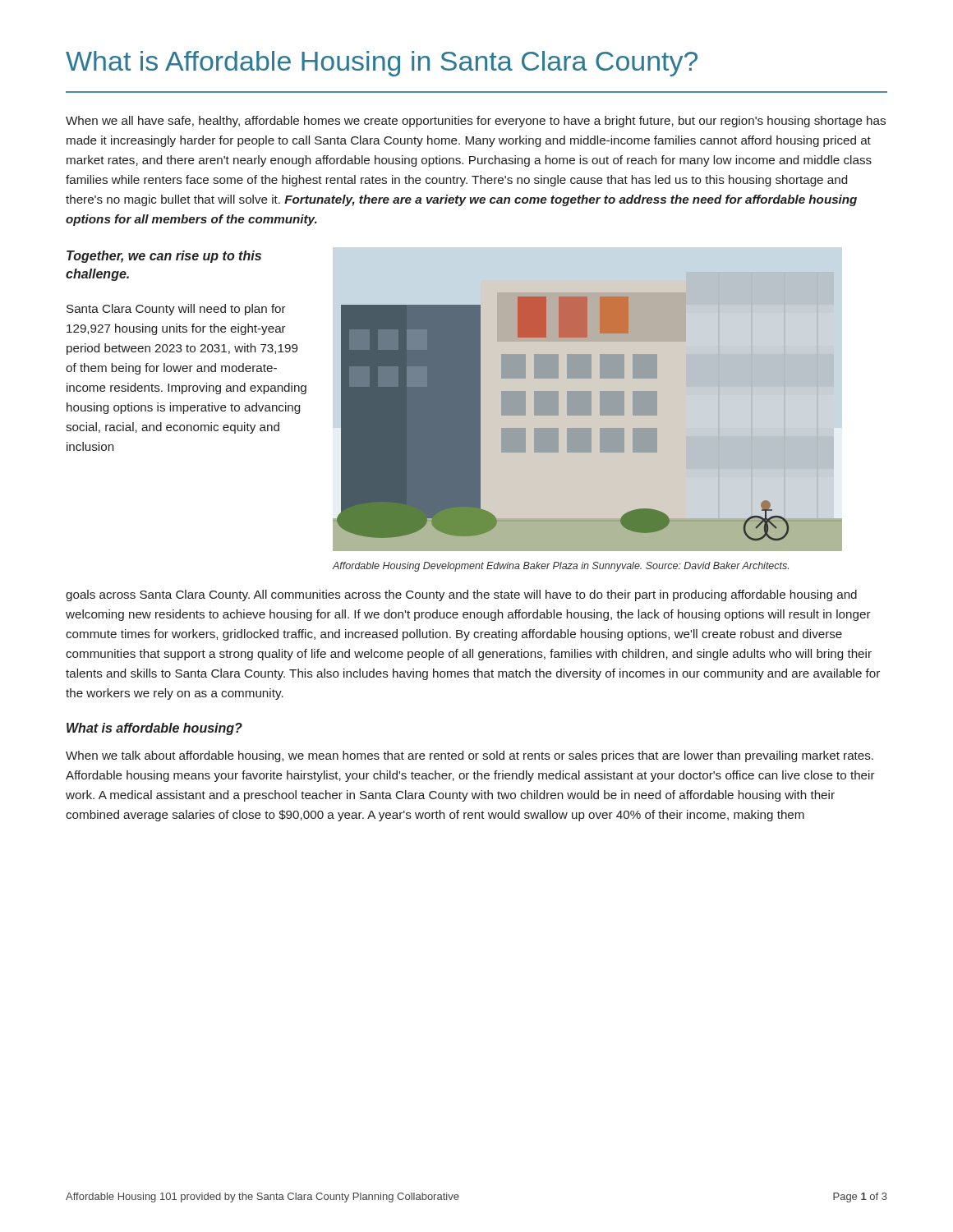Select the text starting "Affordable Housing Development Edwina Baker"
Viewport: 953px width, 1232px height.
[x=561, y=566]
